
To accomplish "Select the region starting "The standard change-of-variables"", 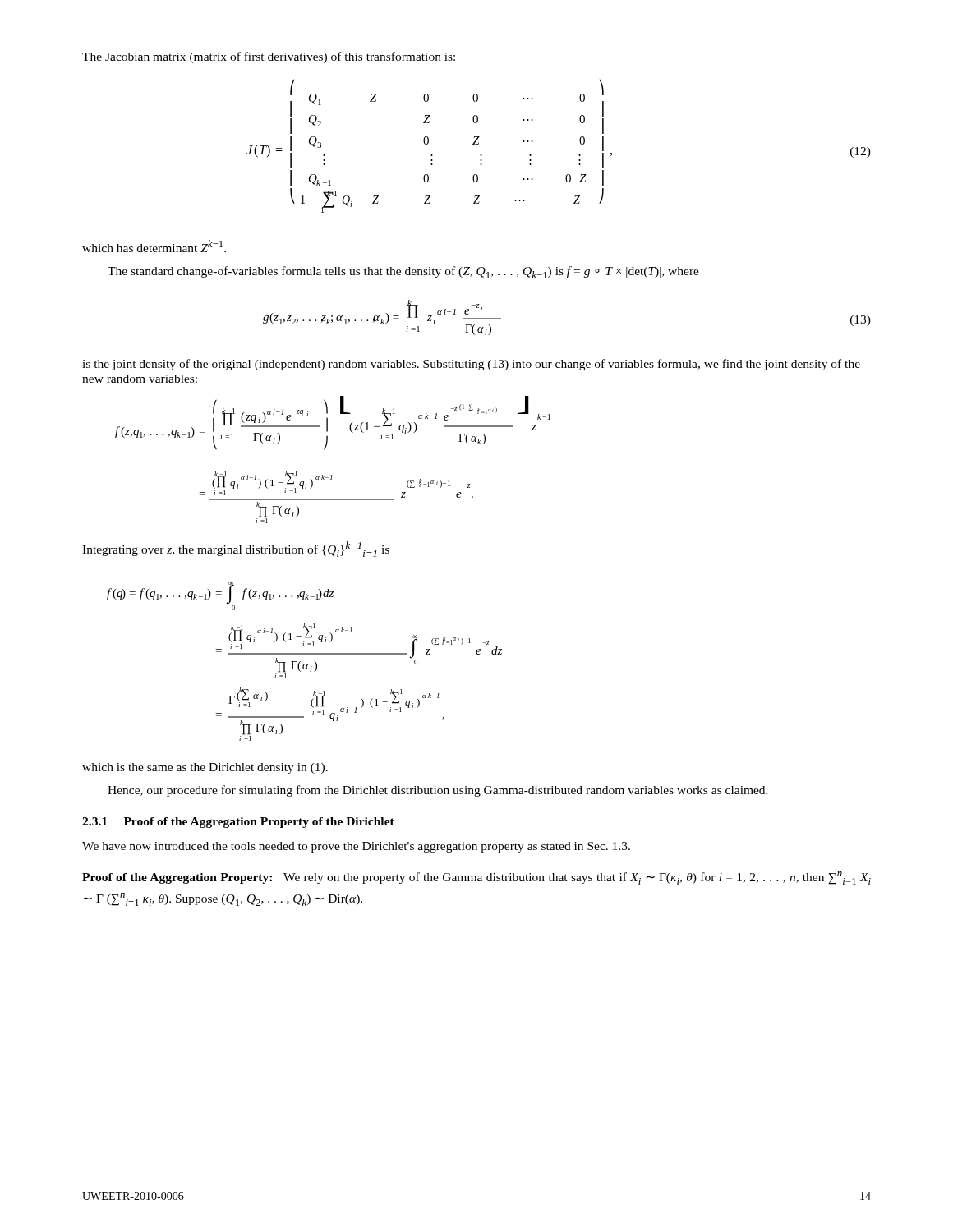I will point(403,272).
